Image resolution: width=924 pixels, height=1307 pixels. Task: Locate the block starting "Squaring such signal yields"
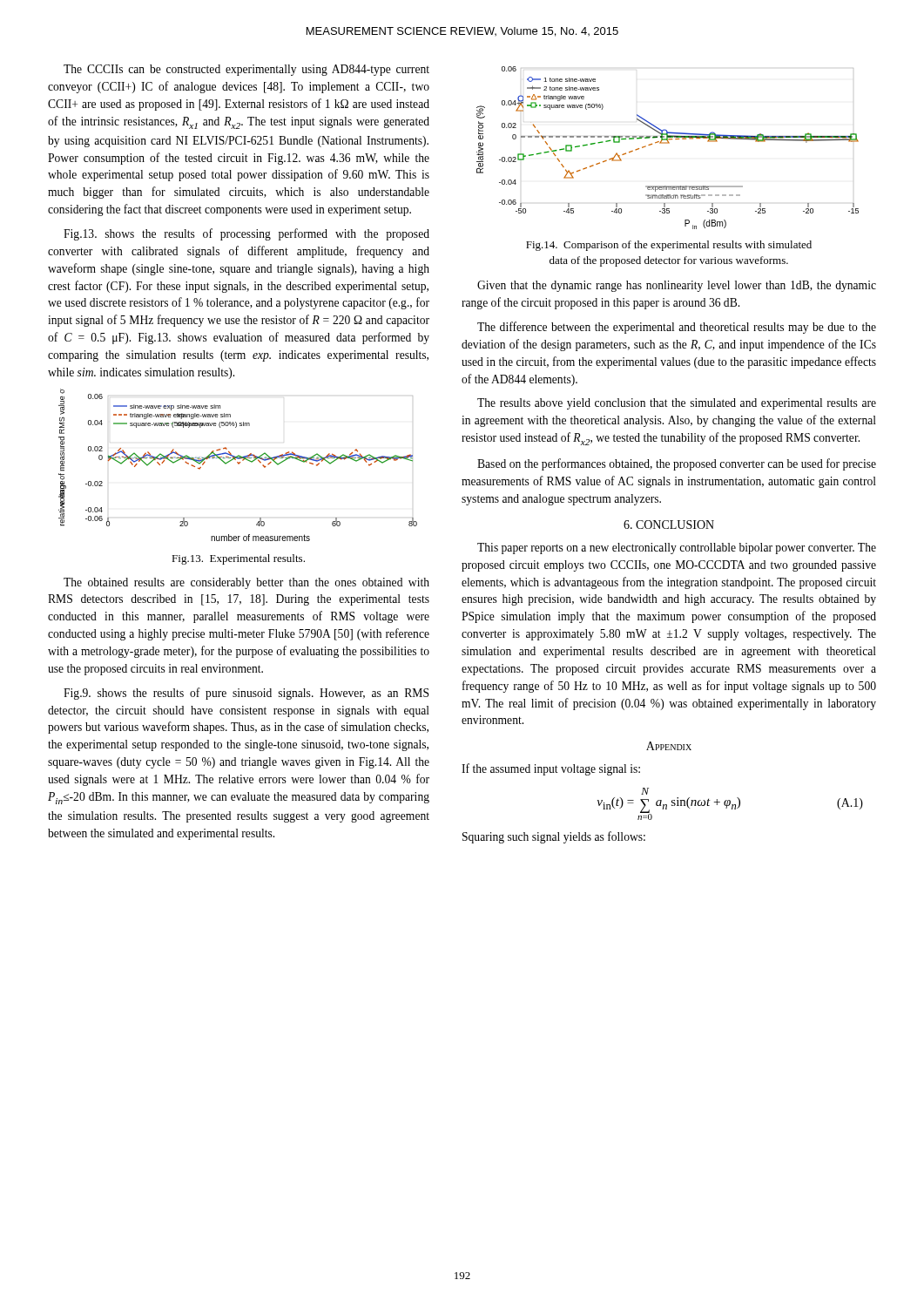click(x=554, y=837)
